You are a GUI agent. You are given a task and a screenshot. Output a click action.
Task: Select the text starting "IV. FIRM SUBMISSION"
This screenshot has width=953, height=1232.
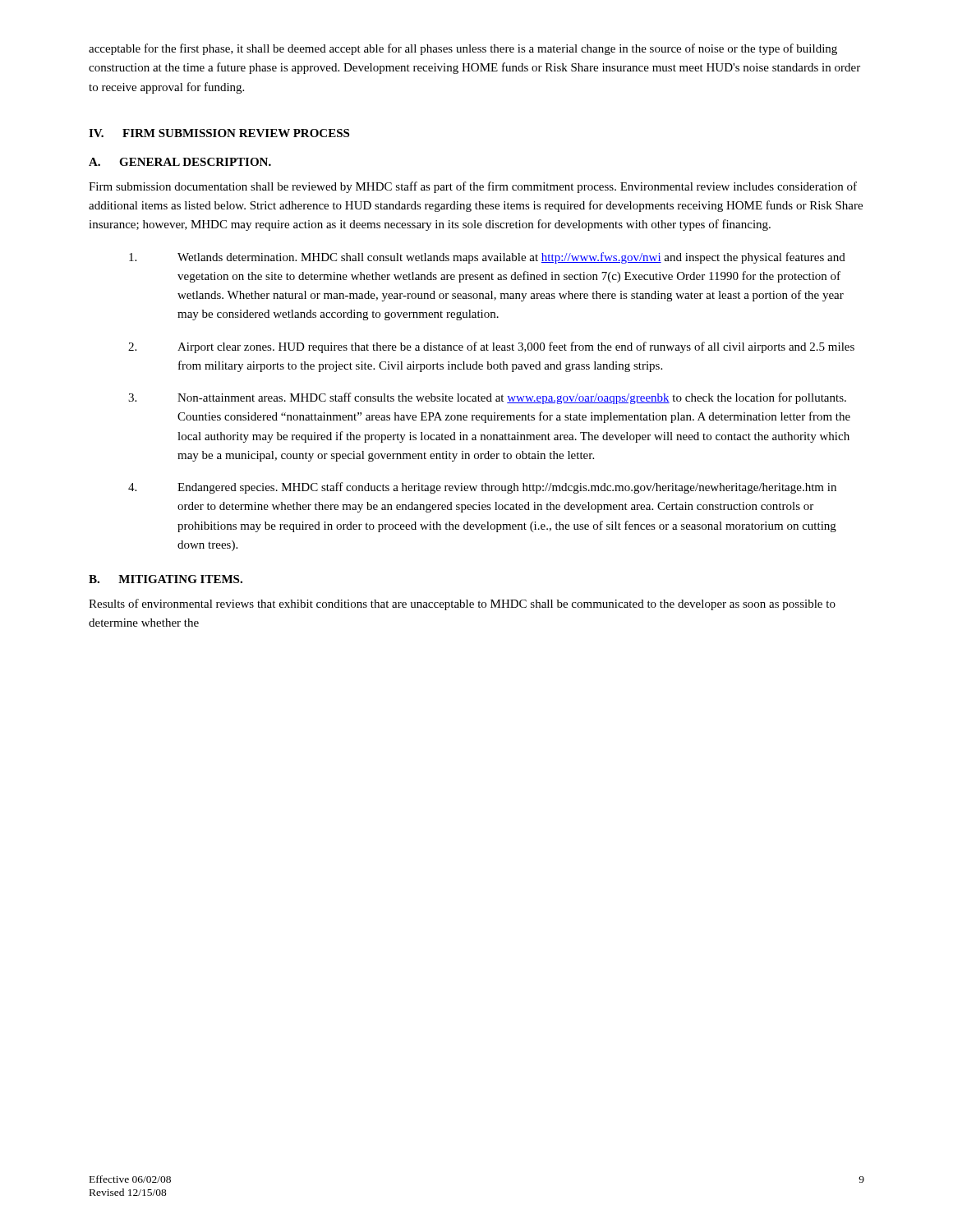[219, 133]
